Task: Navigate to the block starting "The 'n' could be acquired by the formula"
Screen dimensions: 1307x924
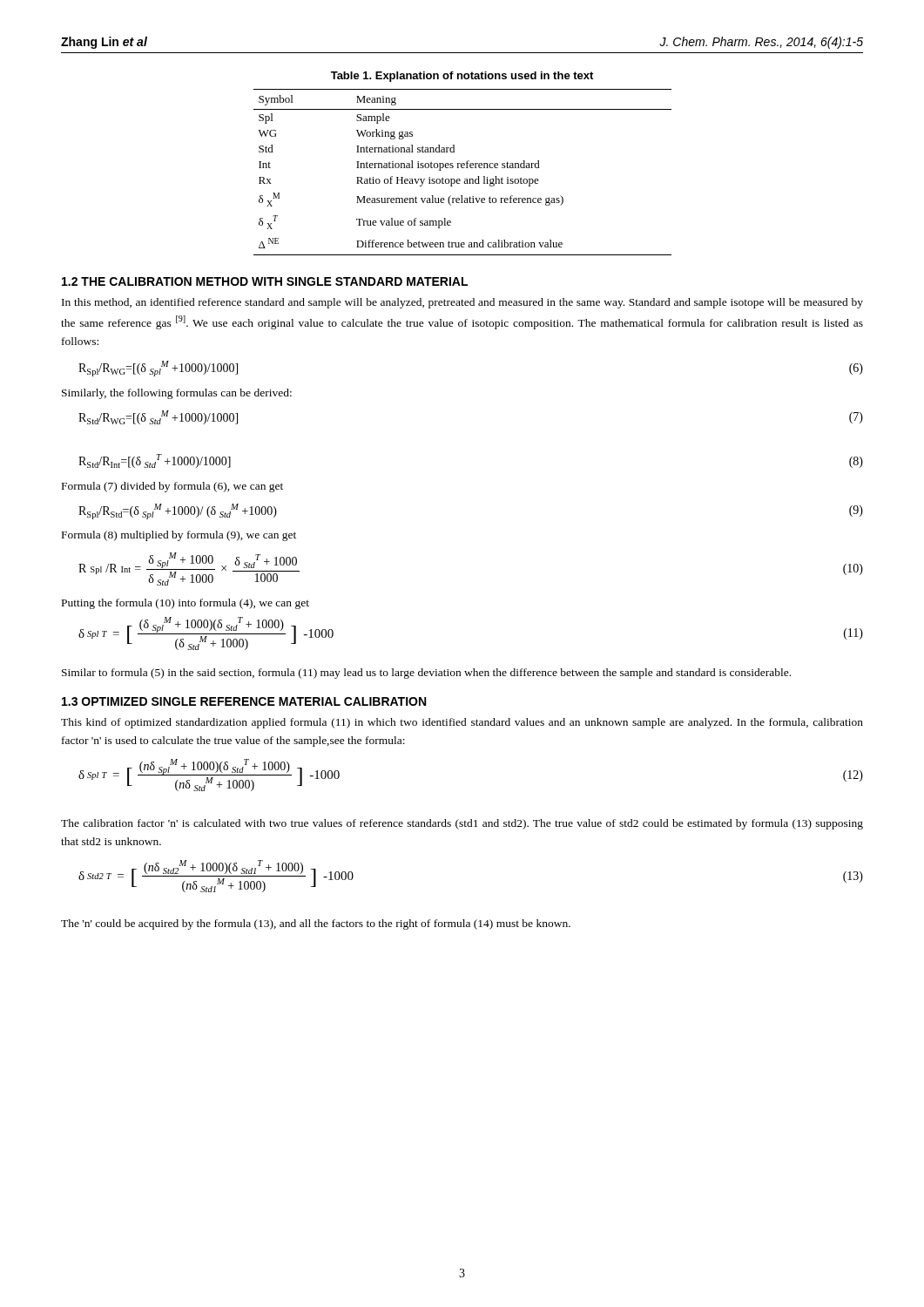Action: click(x=316, y=924)
